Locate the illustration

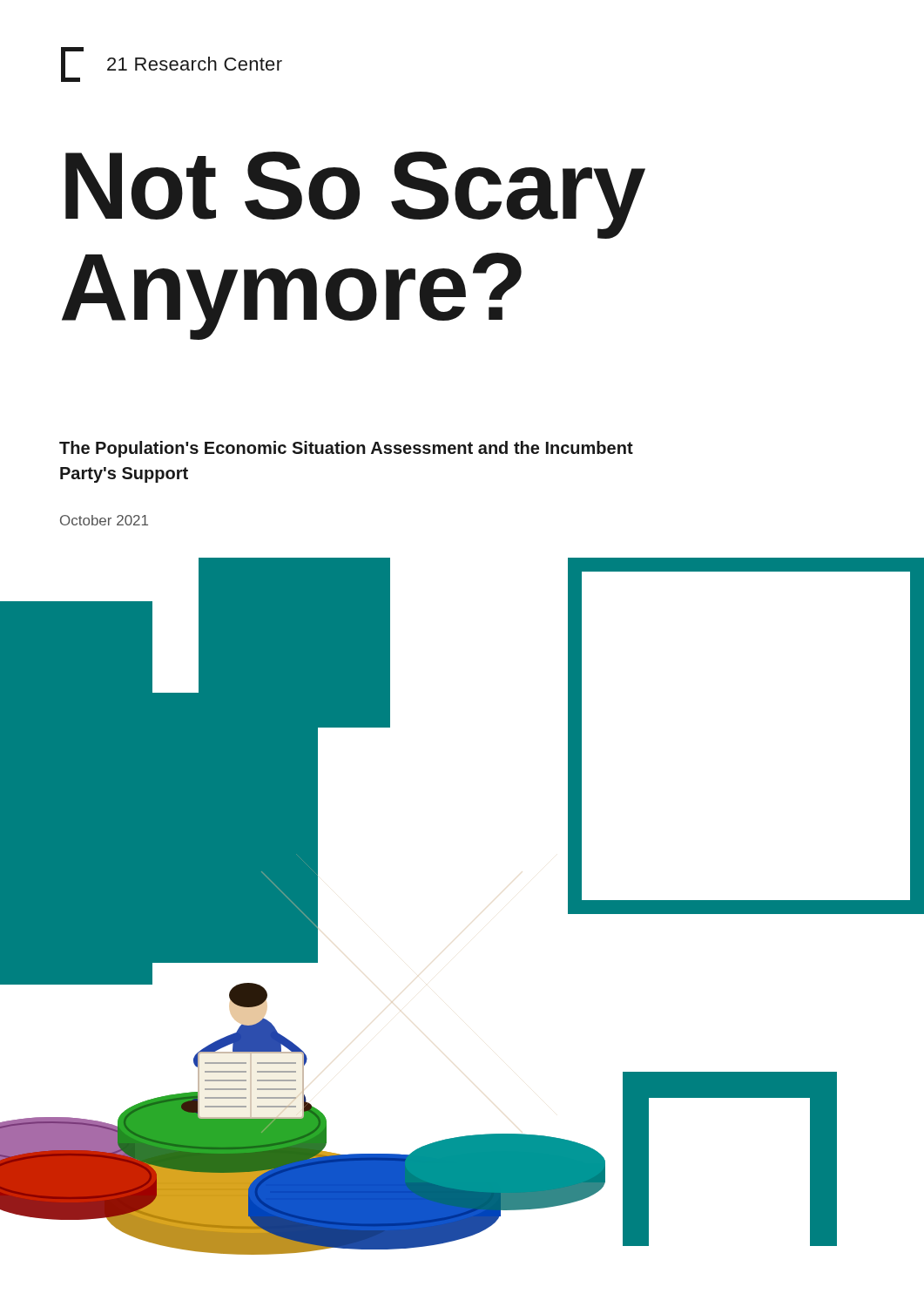click(462, 932)
